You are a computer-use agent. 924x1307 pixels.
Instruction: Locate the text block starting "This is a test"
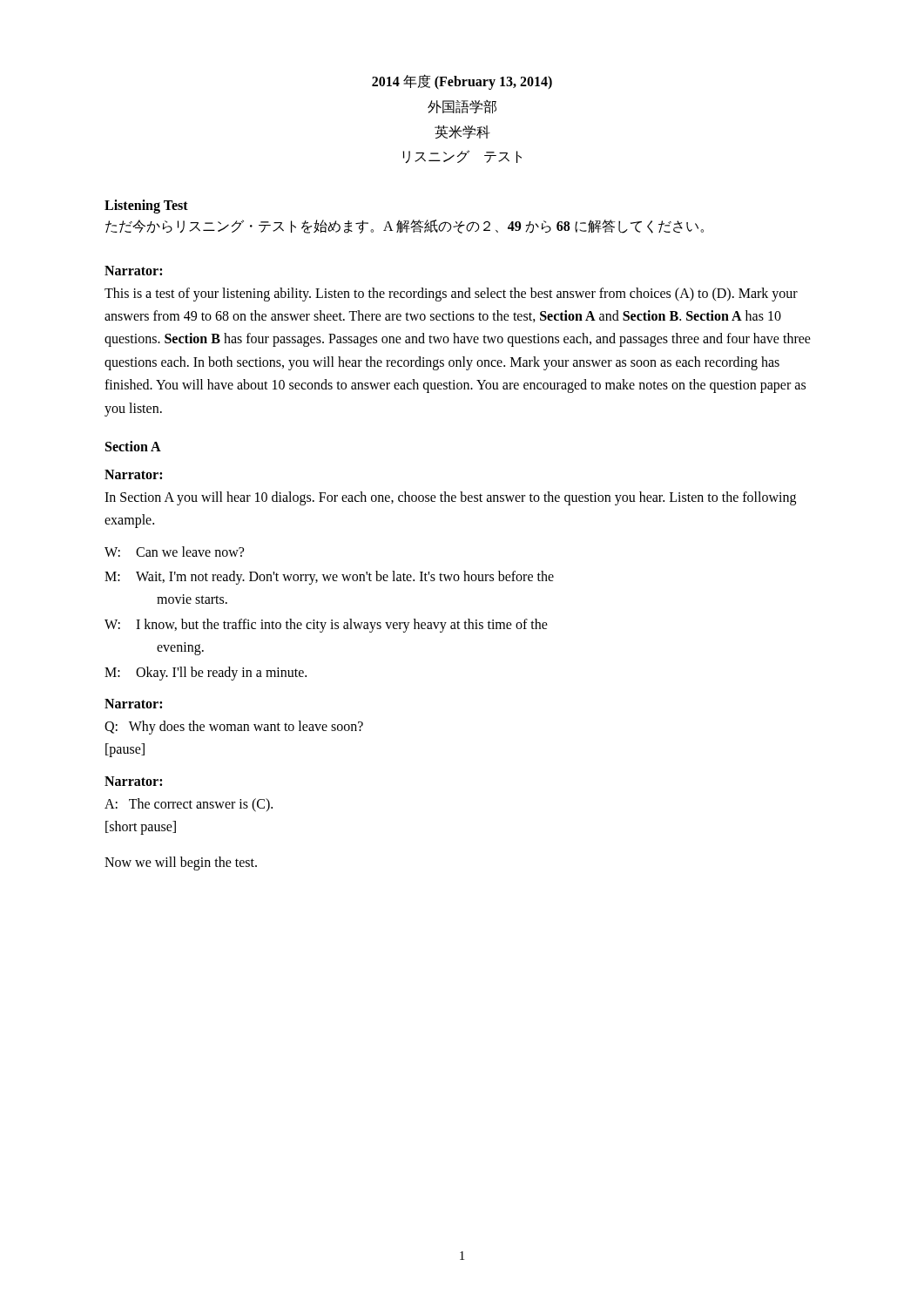click(x=458, y=350)
